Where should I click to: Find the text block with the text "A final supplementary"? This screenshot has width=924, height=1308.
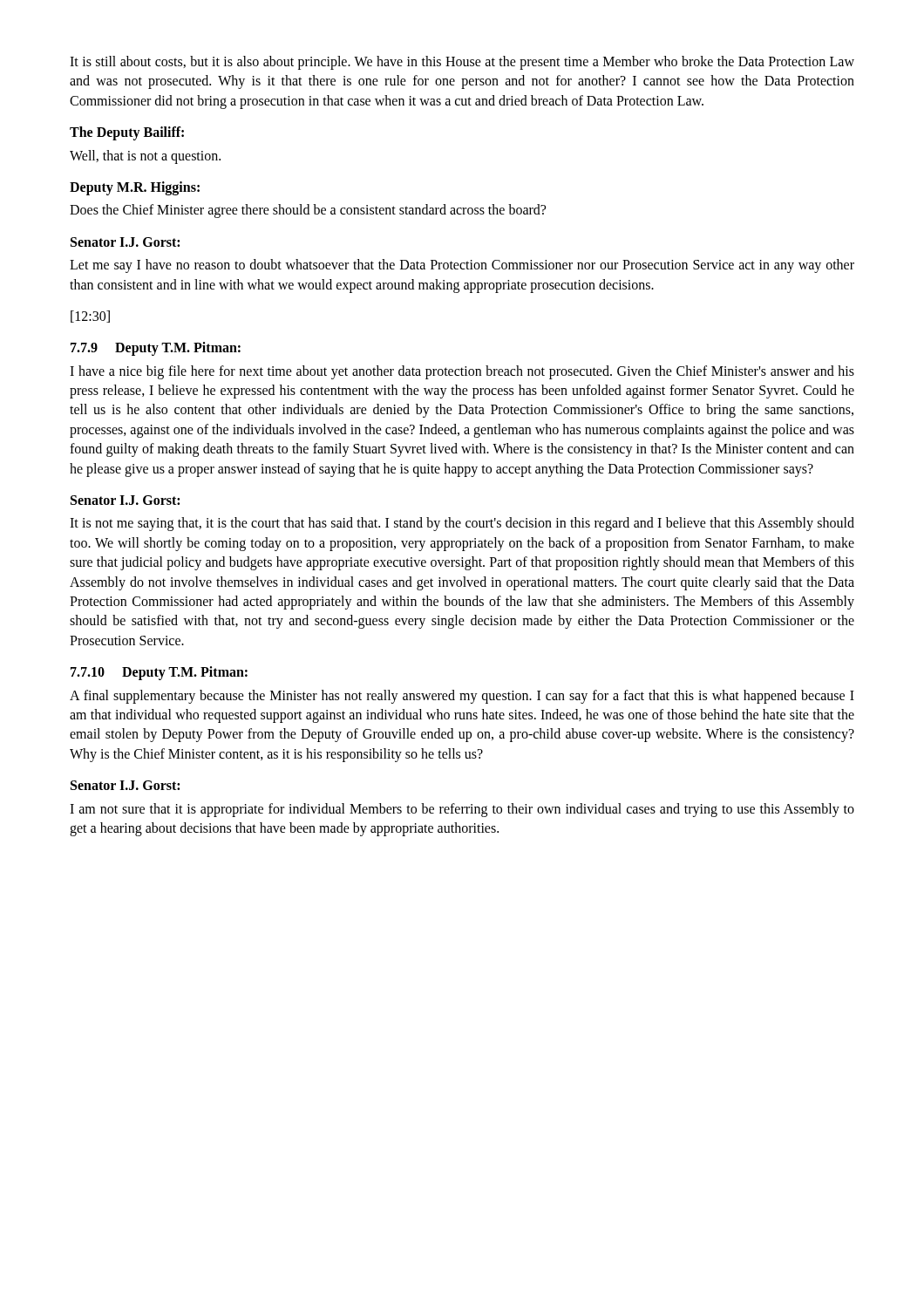tap(462, 725)
